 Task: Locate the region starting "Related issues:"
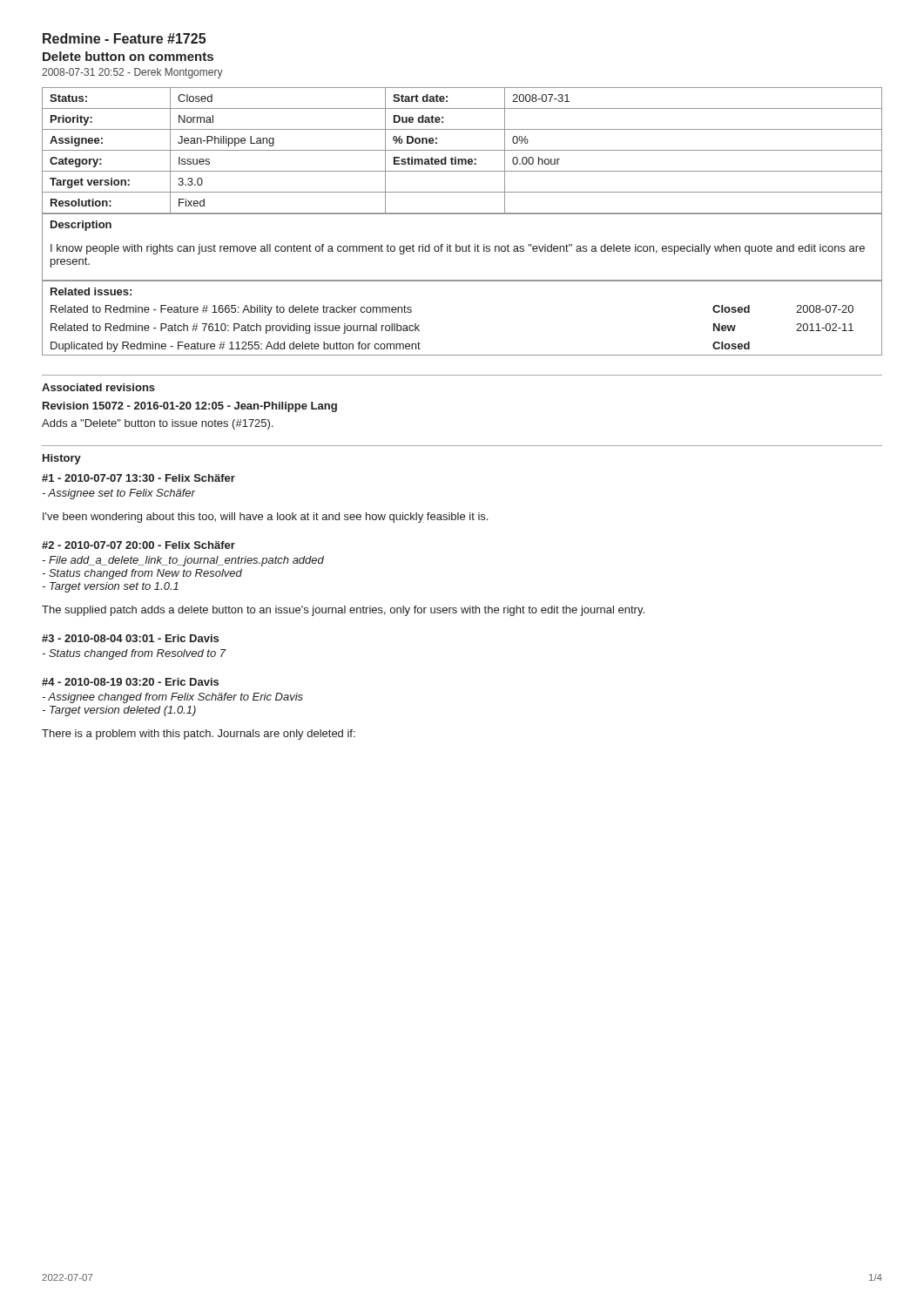(91, 291)
